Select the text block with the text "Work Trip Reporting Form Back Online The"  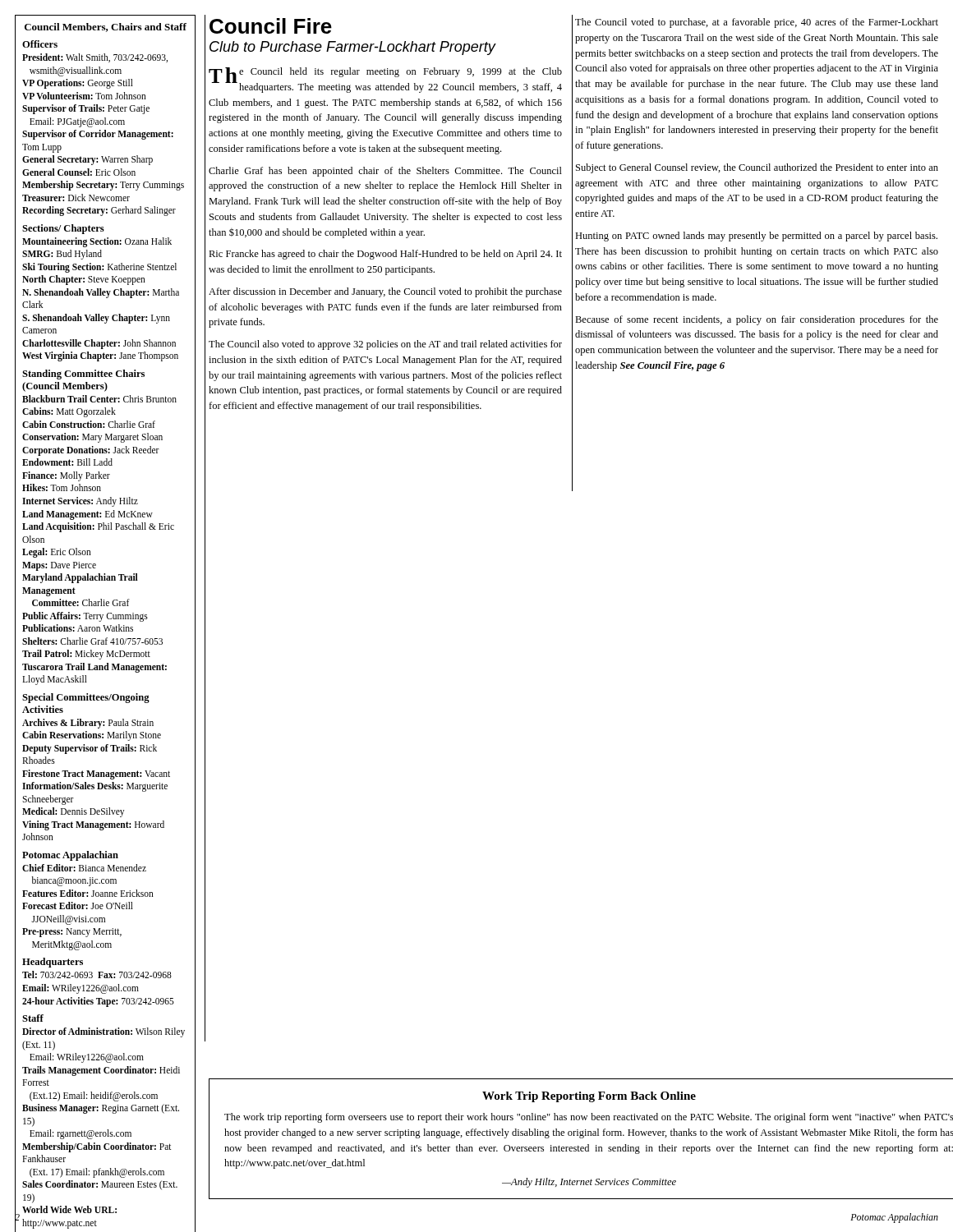[589, 1139]
